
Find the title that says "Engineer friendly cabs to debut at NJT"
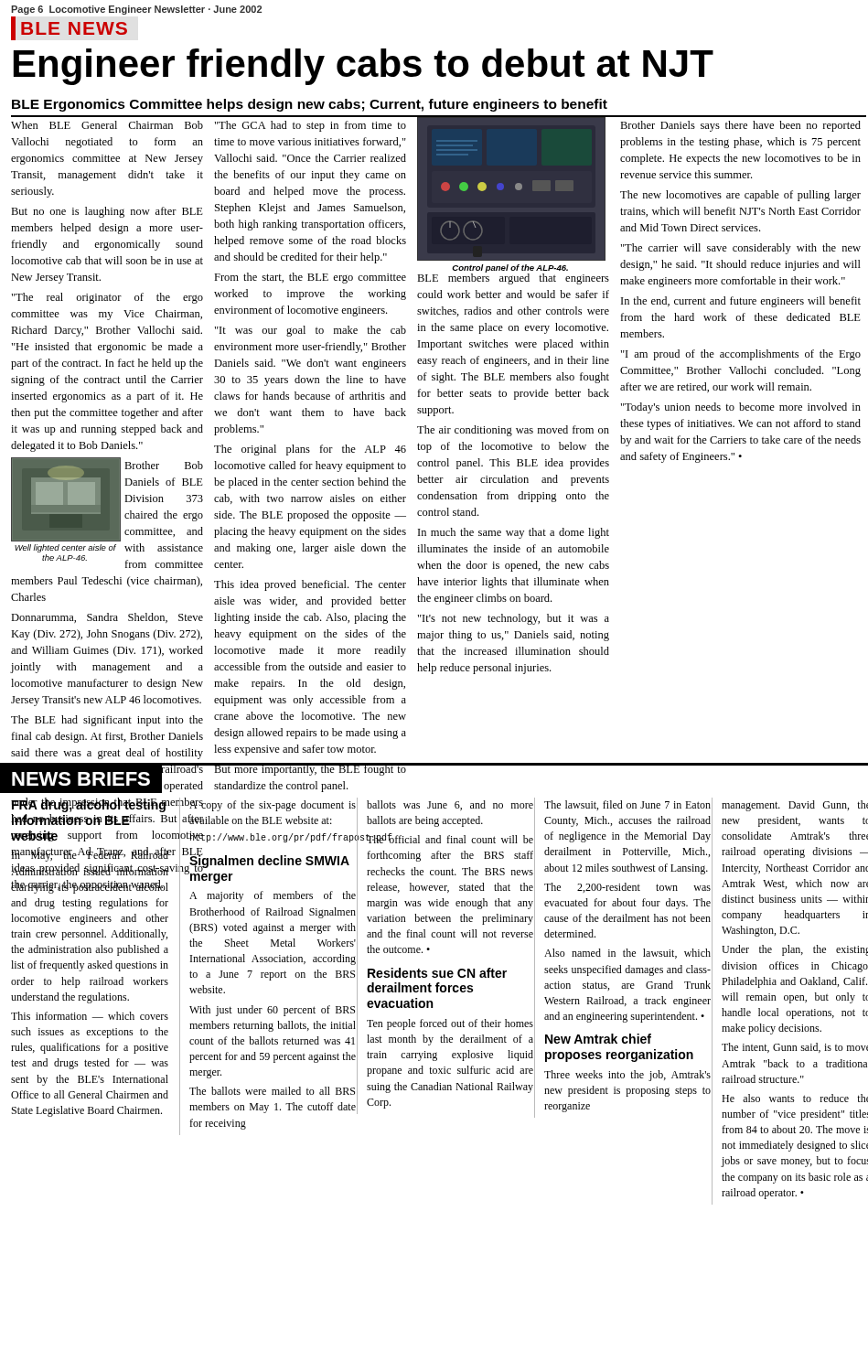click(x=362, y=64)
